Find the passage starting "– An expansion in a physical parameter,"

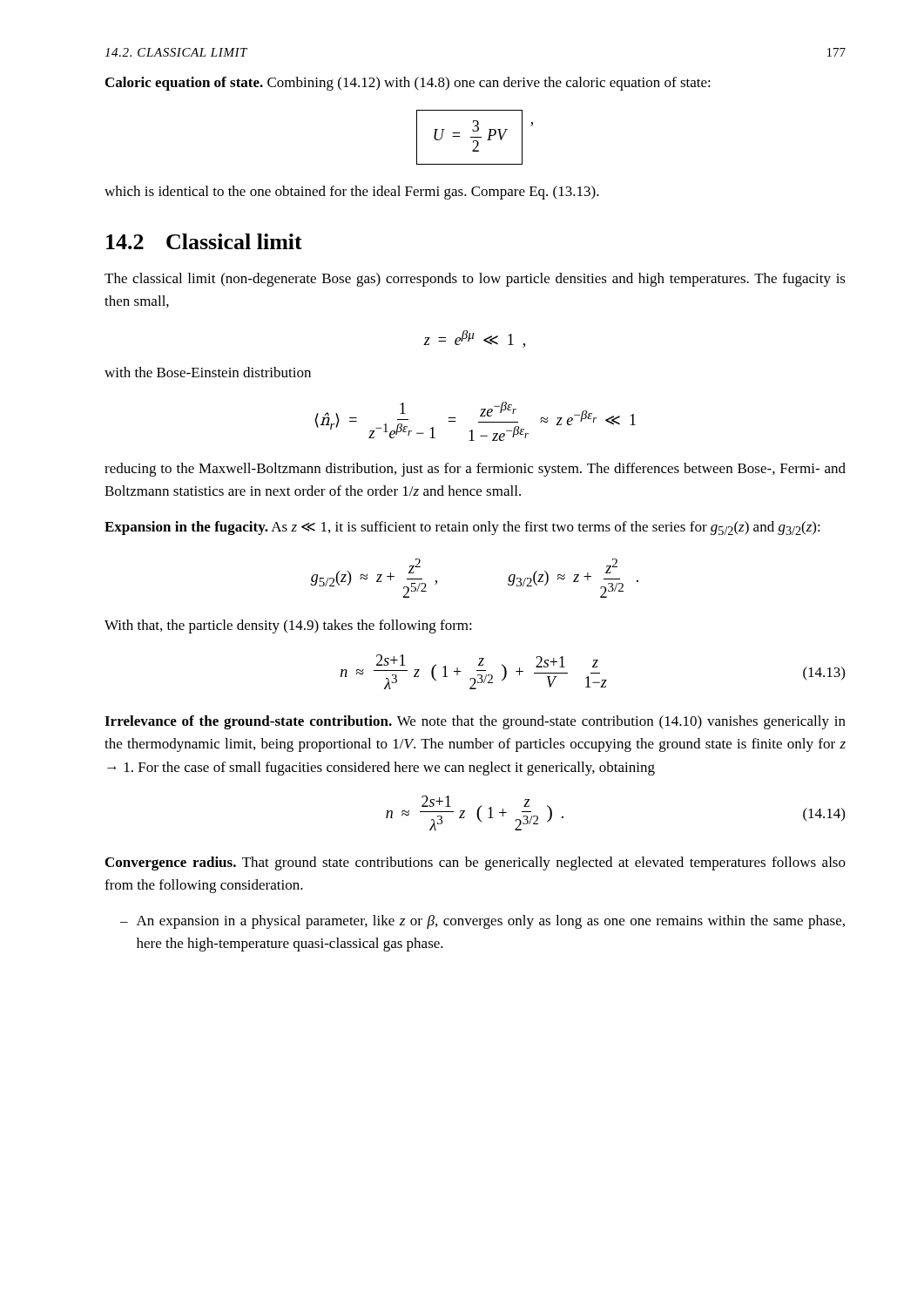pyautogui.click(x=483, y=932)
